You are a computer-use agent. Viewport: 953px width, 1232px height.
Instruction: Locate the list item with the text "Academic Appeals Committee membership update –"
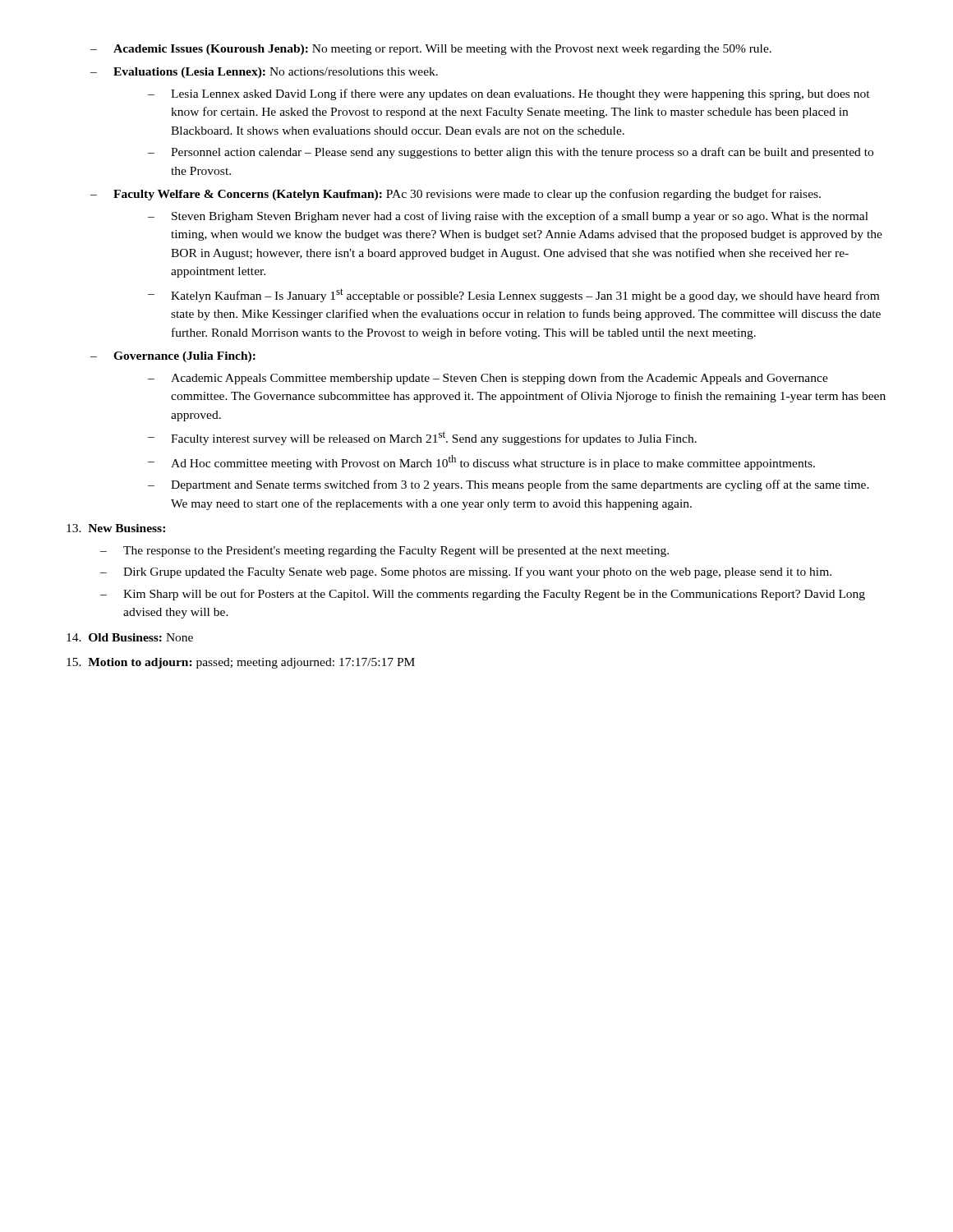tap(528, 396)
